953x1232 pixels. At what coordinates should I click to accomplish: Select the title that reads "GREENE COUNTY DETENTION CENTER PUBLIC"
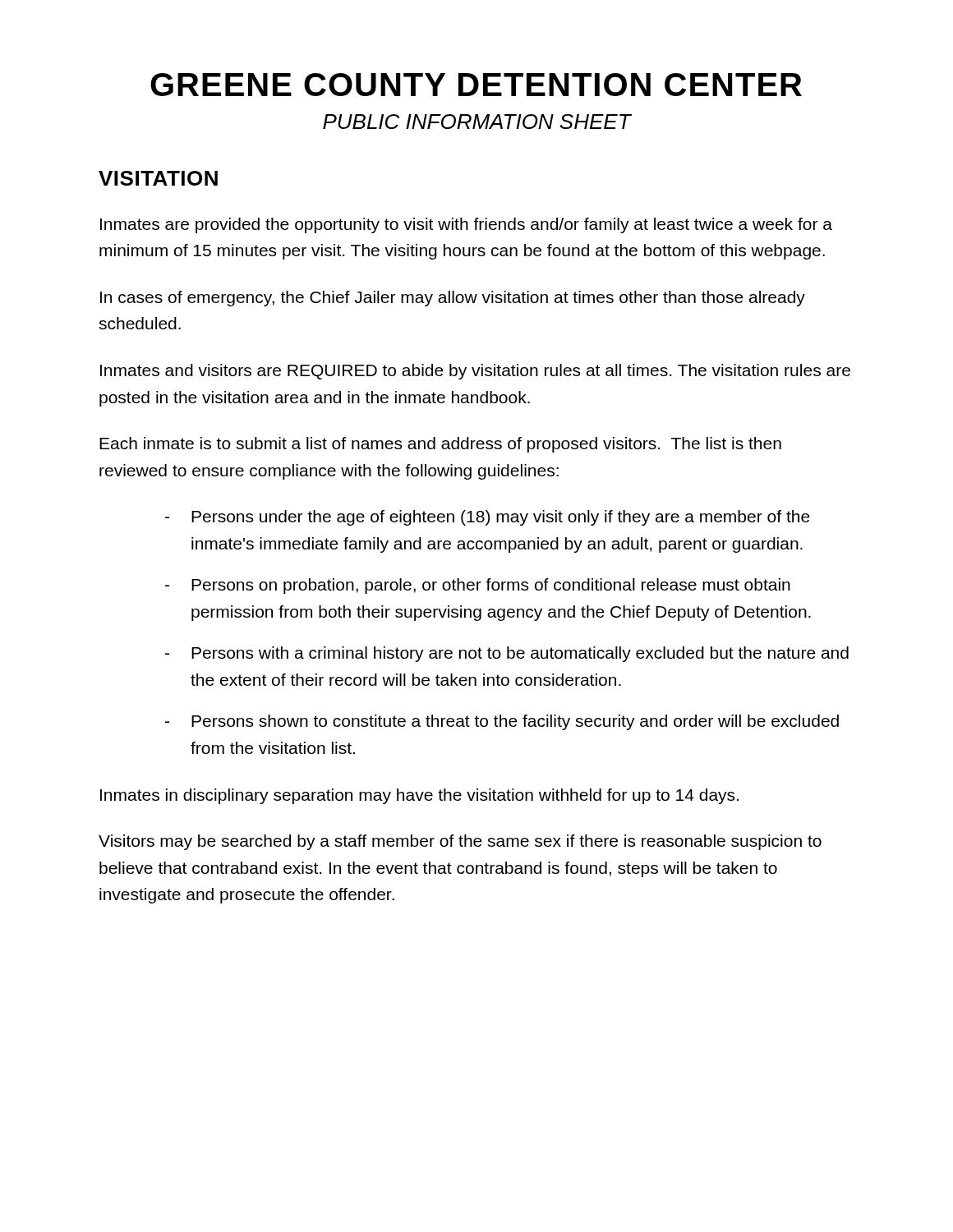pos(476,101)
